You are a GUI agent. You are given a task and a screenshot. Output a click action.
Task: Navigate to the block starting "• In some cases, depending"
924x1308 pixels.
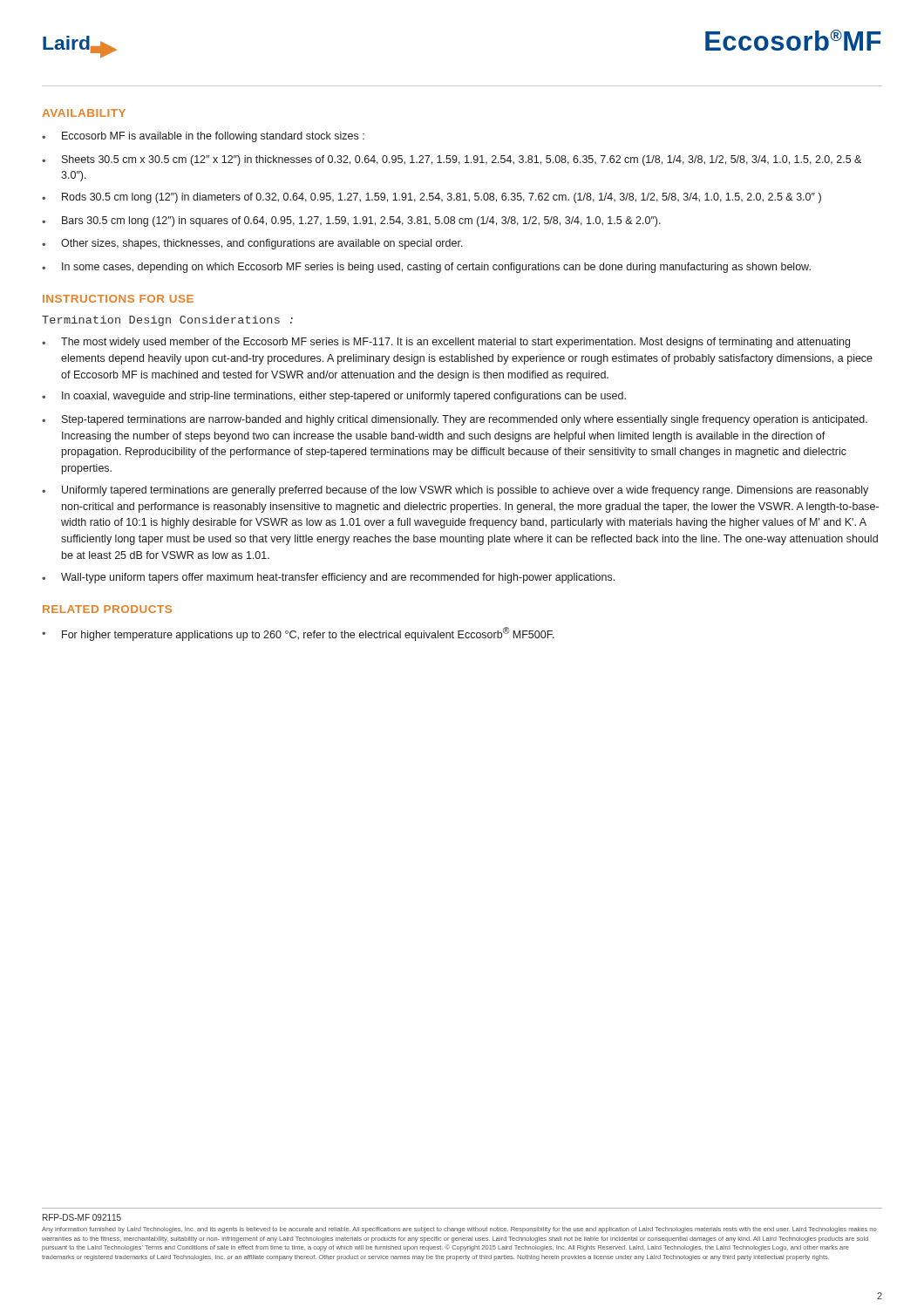pyautogui.click(x=462, y=267)
